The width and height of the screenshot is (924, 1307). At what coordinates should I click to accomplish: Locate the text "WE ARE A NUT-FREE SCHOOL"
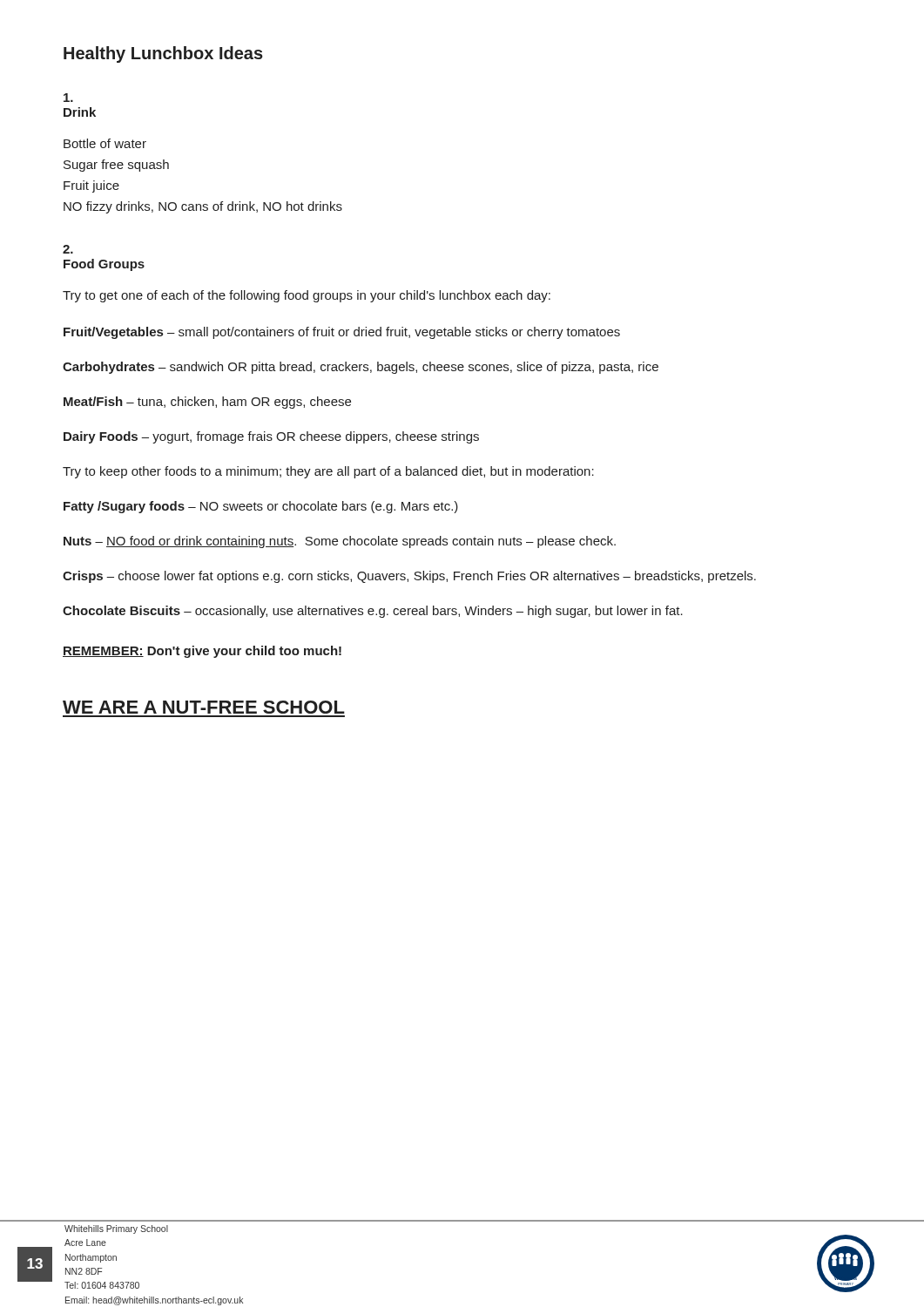tap(204, 707)
